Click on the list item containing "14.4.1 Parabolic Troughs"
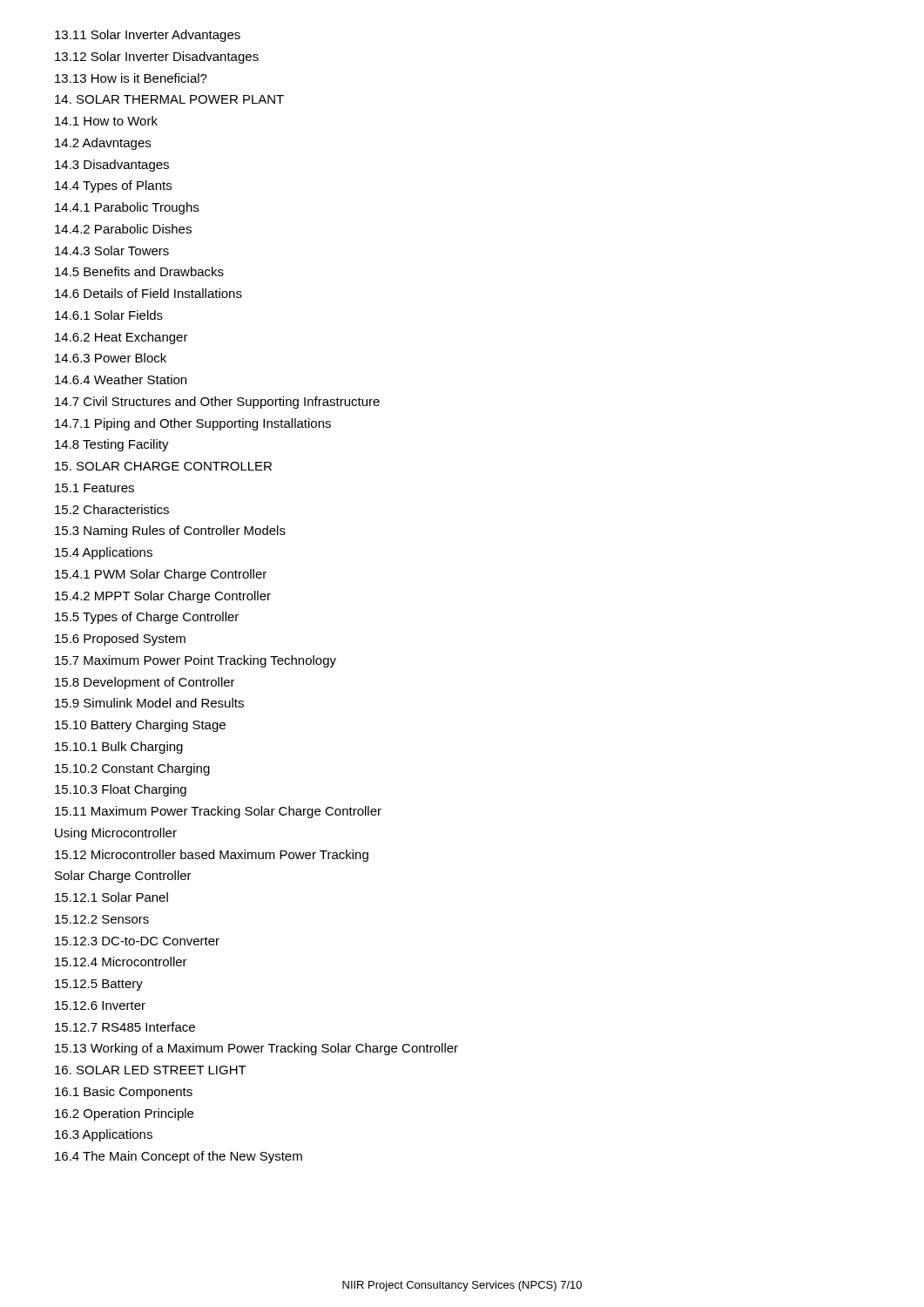Image resolution: width=924 pixels, height=1307 pixels. (127, 207)
